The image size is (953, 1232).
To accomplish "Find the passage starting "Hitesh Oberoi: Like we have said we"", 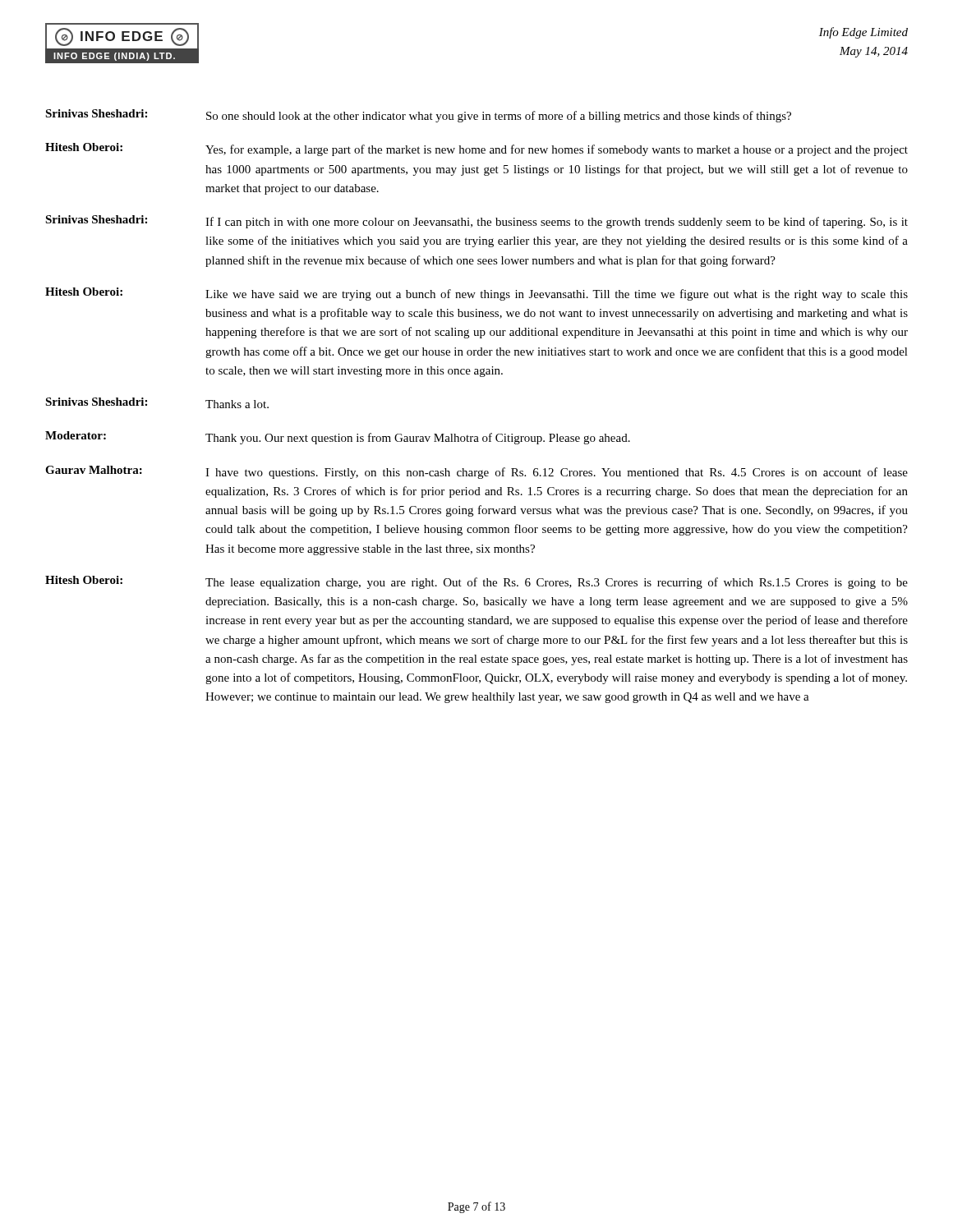I will (476, 333).
